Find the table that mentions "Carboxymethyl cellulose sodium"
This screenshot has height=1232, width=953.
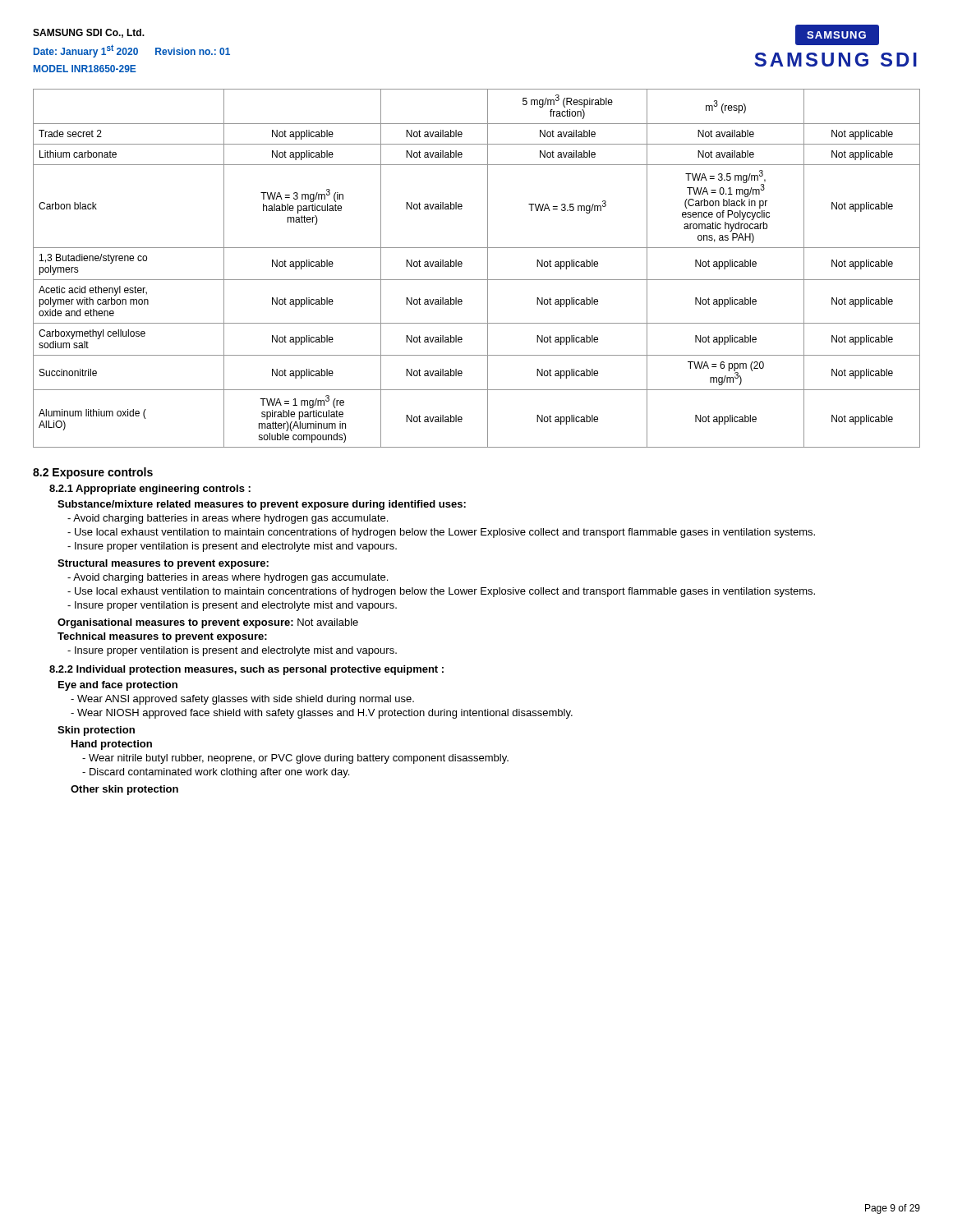point(476,268)
